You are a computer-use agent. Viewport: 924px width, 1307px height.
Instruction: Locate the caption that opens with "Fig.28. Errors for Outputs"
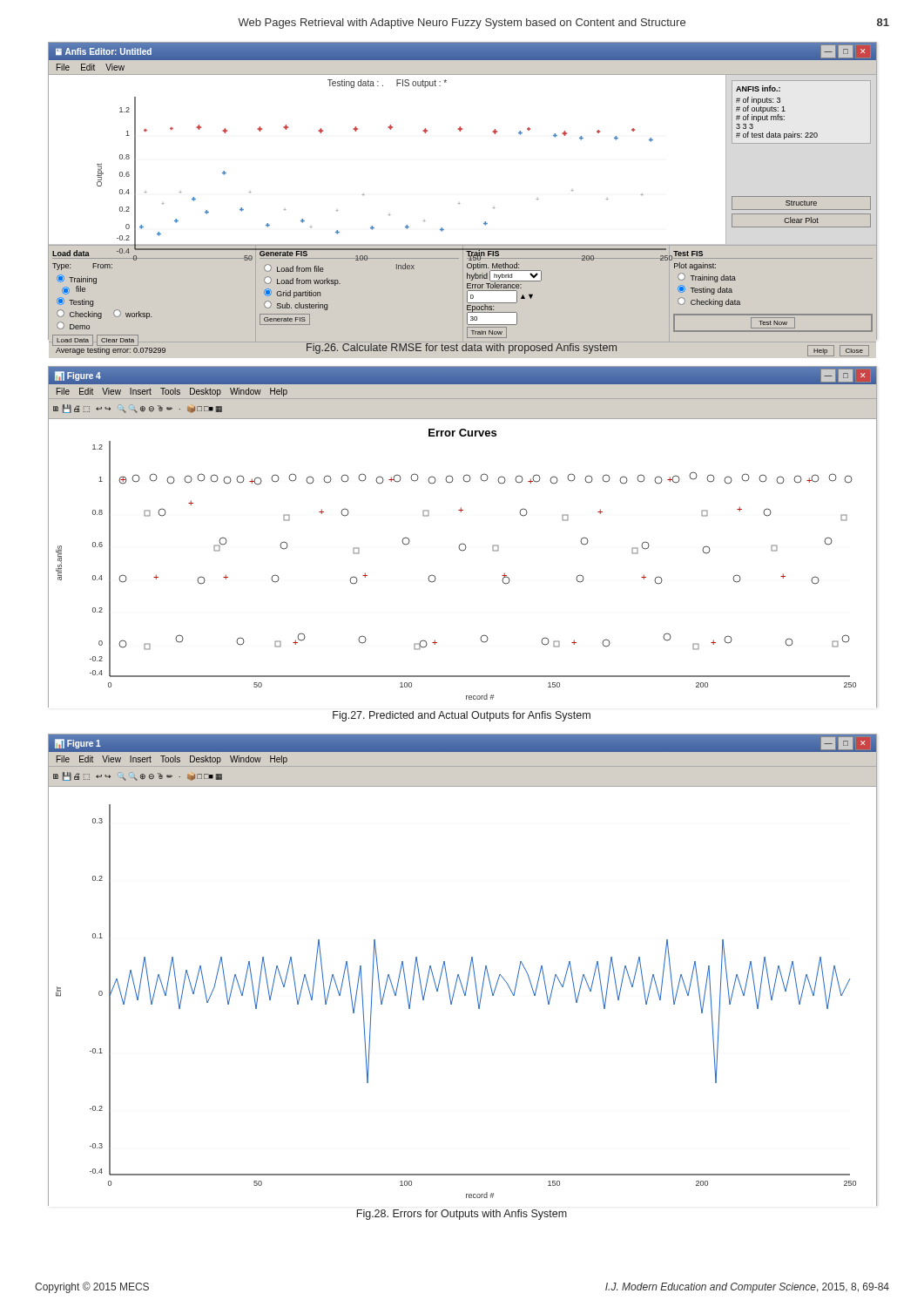coord(462,1214)
